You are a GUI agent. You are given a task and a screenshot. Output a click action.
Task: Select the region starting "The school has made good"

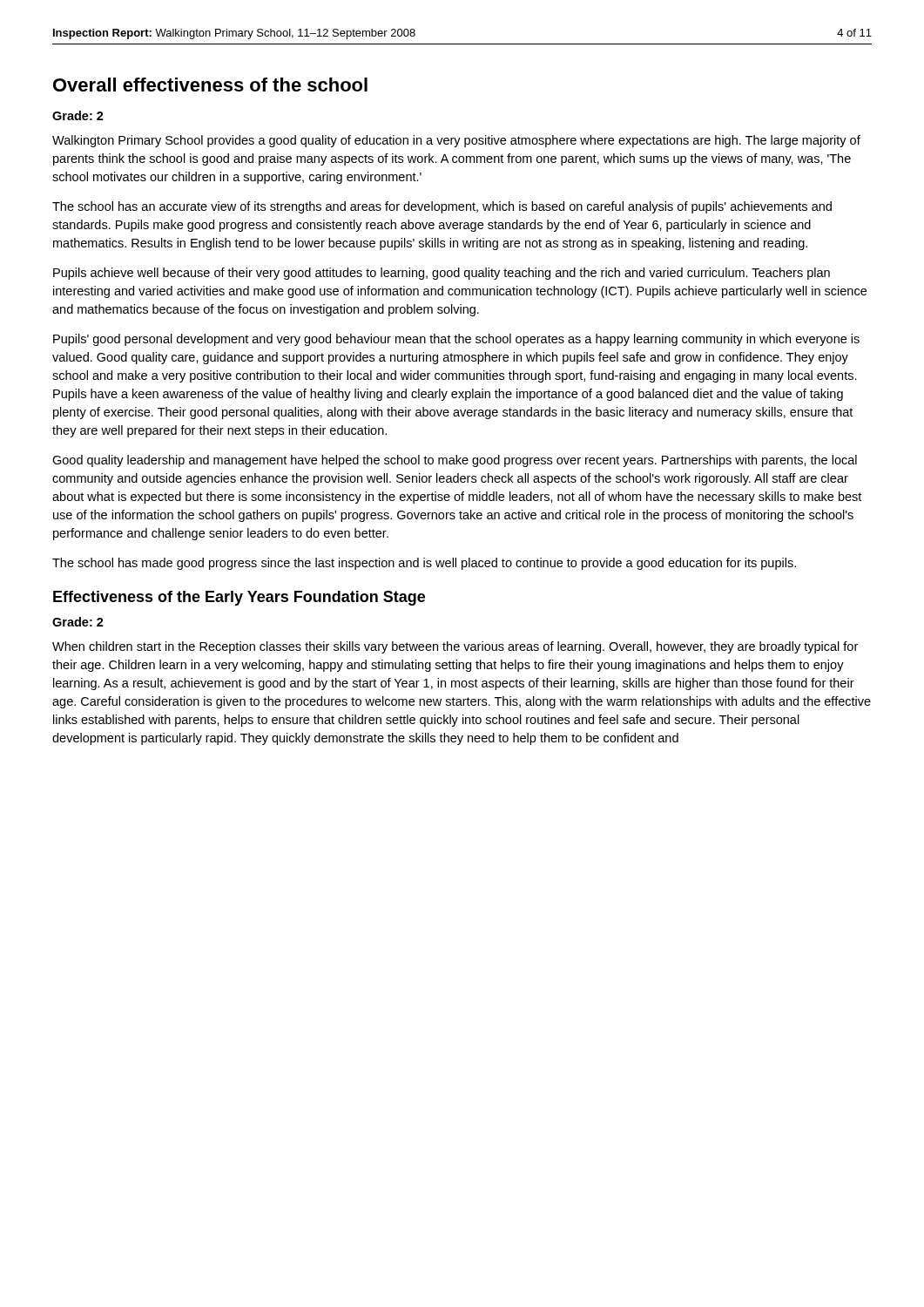click(x=425, y=563)
